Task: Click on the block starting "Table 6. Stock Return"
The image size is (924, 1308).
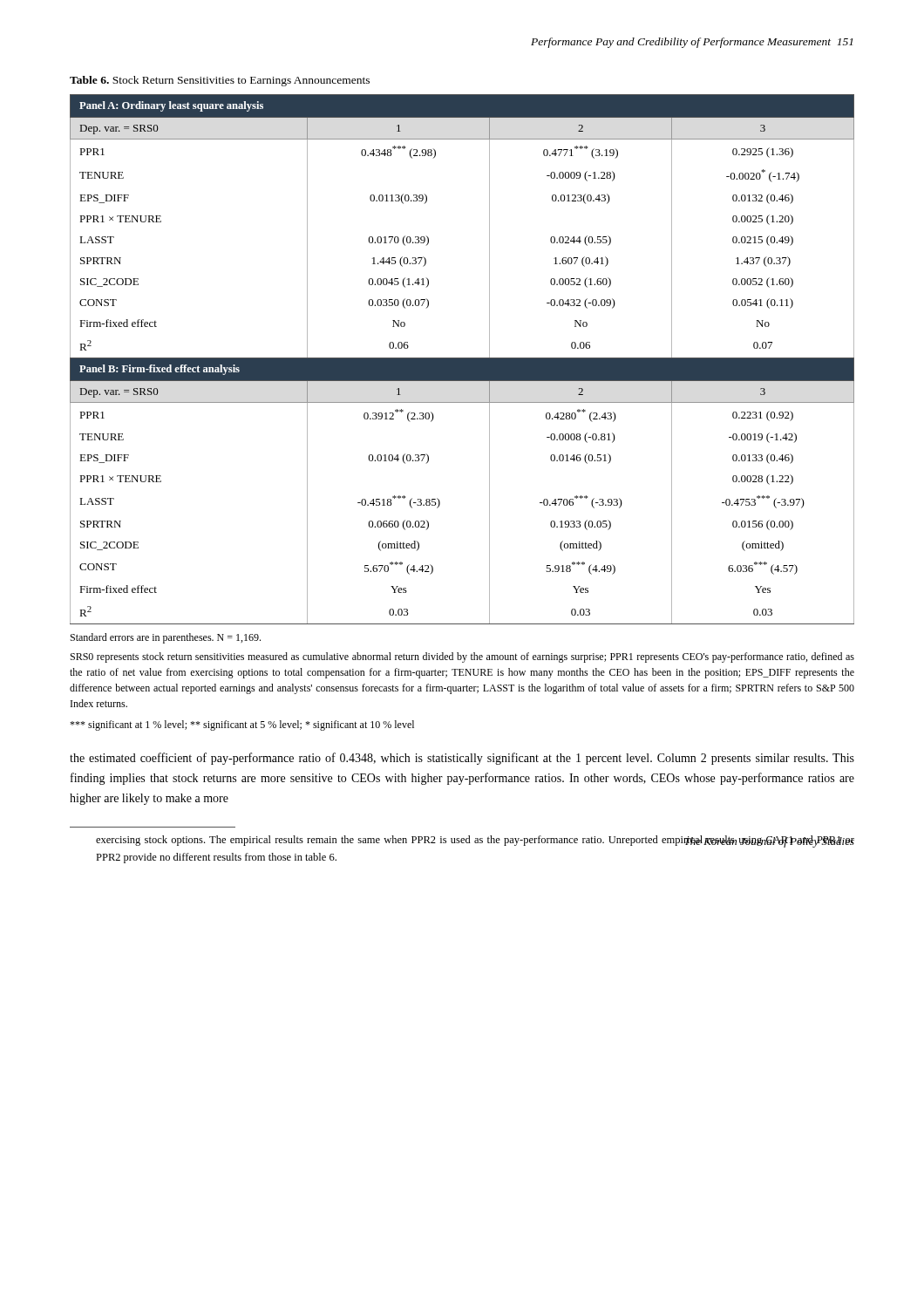Action: tap(220, 80)
